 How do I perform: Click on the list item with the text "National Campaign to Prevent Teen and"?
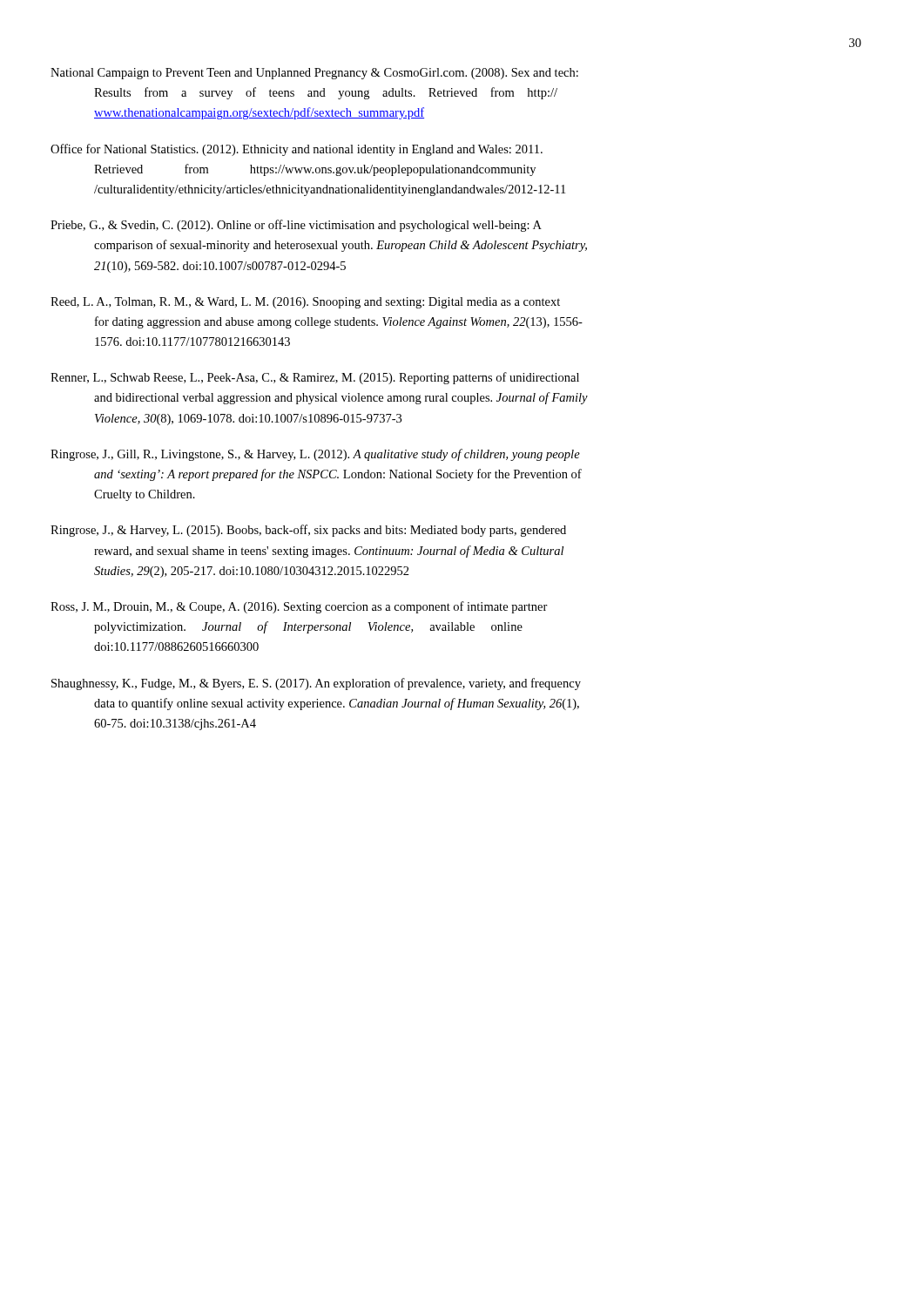(x=478, y=93)
